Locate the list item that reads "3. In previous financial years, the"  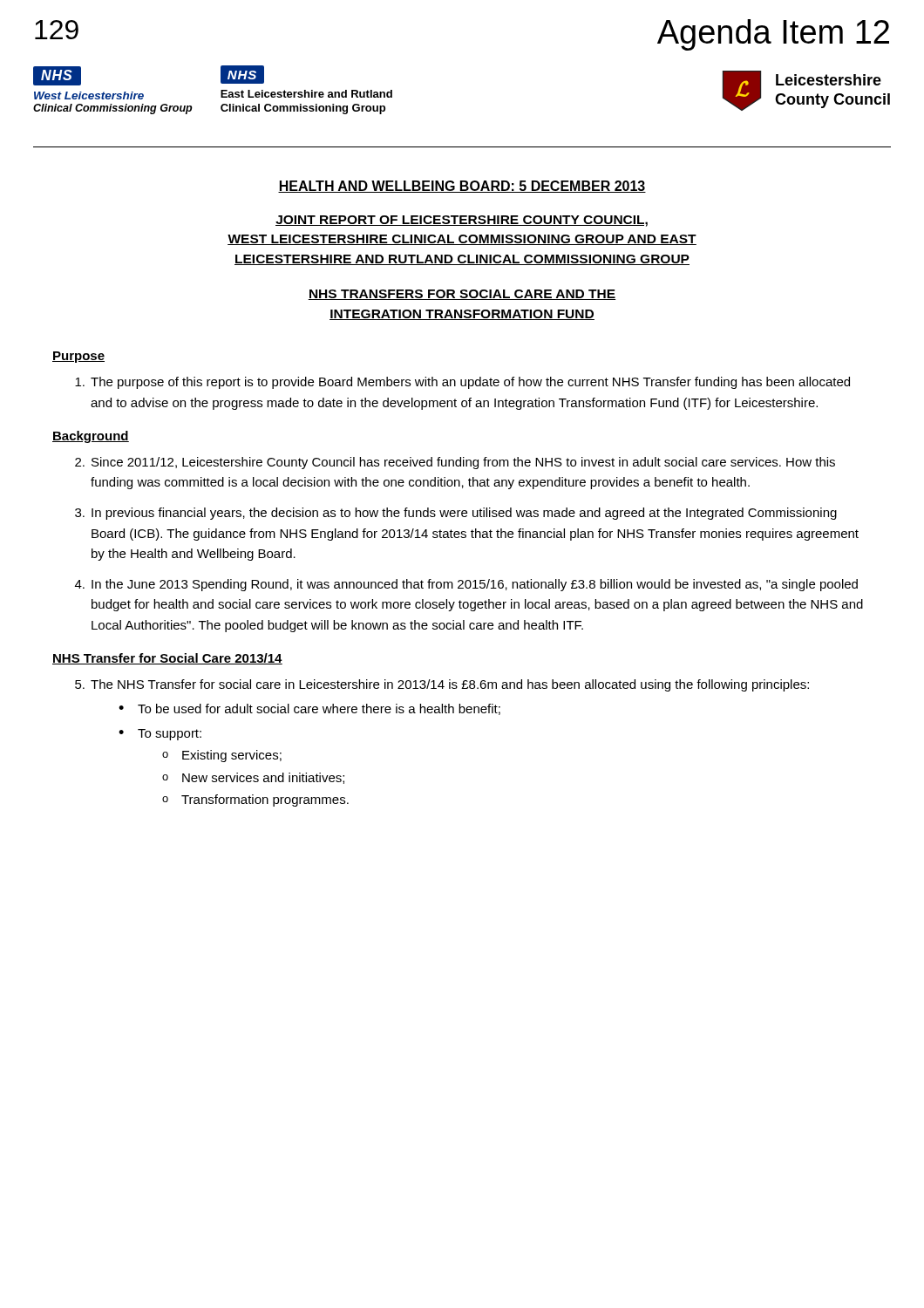(x=462, y=533)
